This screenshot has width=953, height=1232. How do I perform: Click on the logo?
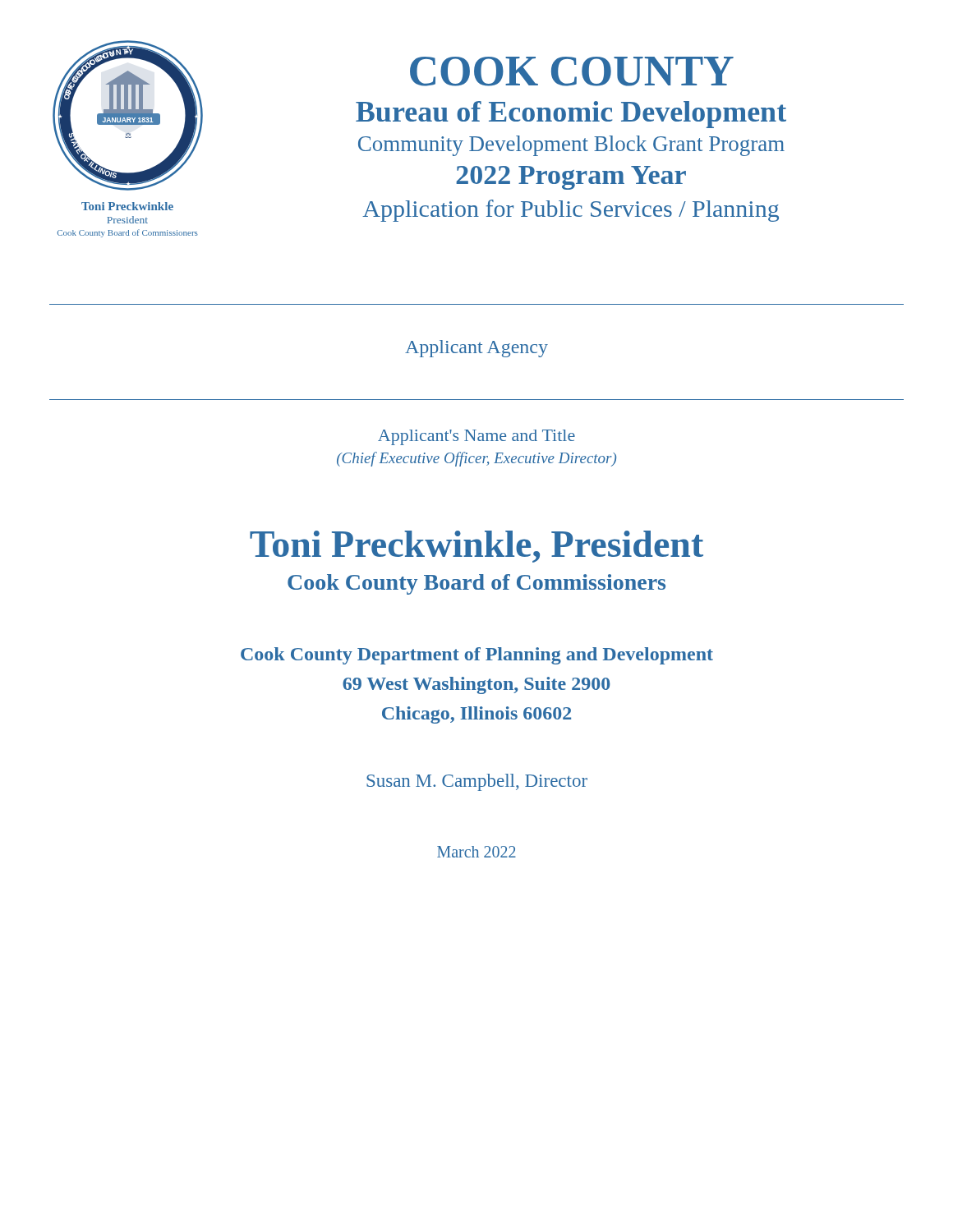point(127,139)
